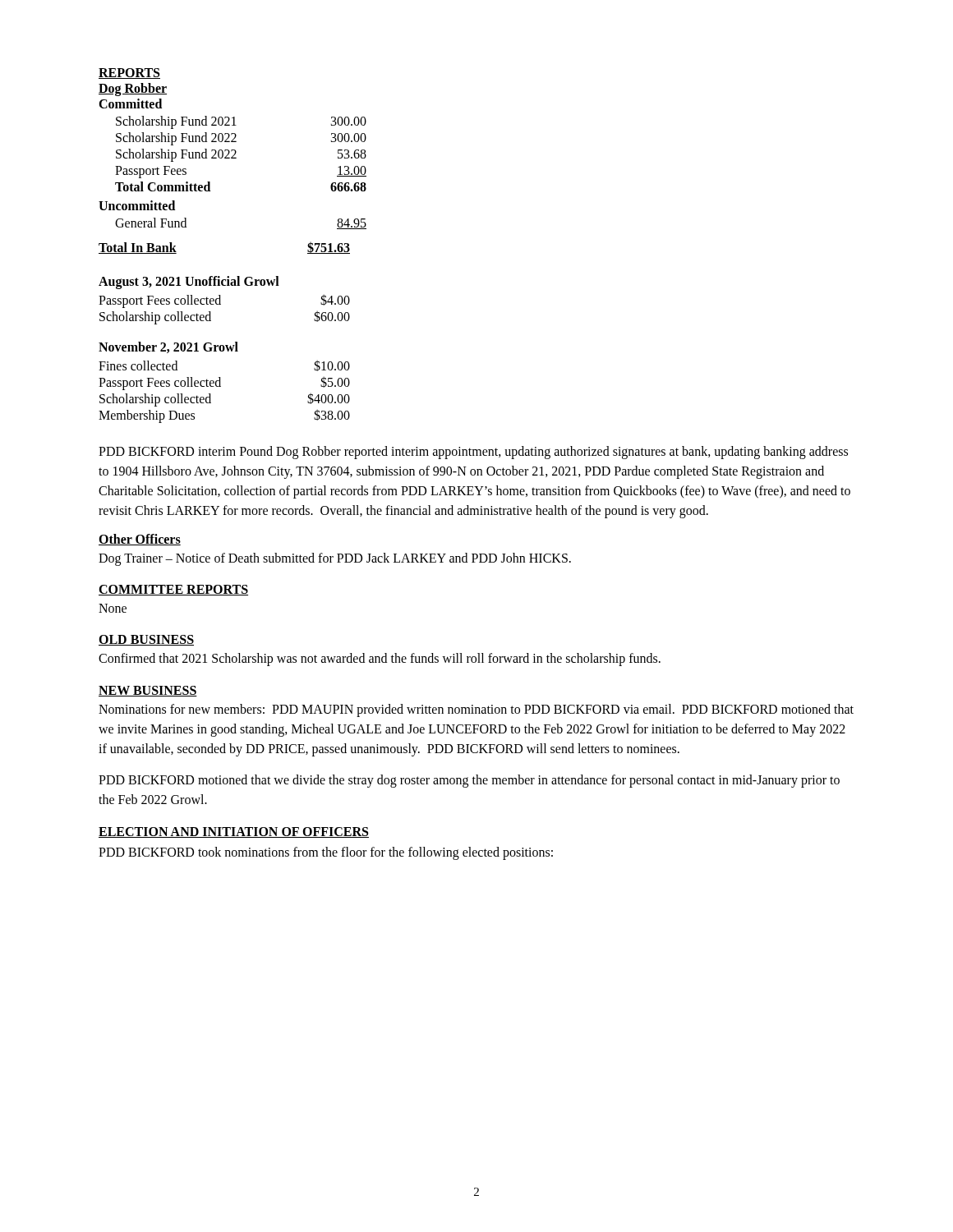
Task: Locate the text "ELECTION AND INITIATION OF OFFICERS"
Action: (234, 831)
